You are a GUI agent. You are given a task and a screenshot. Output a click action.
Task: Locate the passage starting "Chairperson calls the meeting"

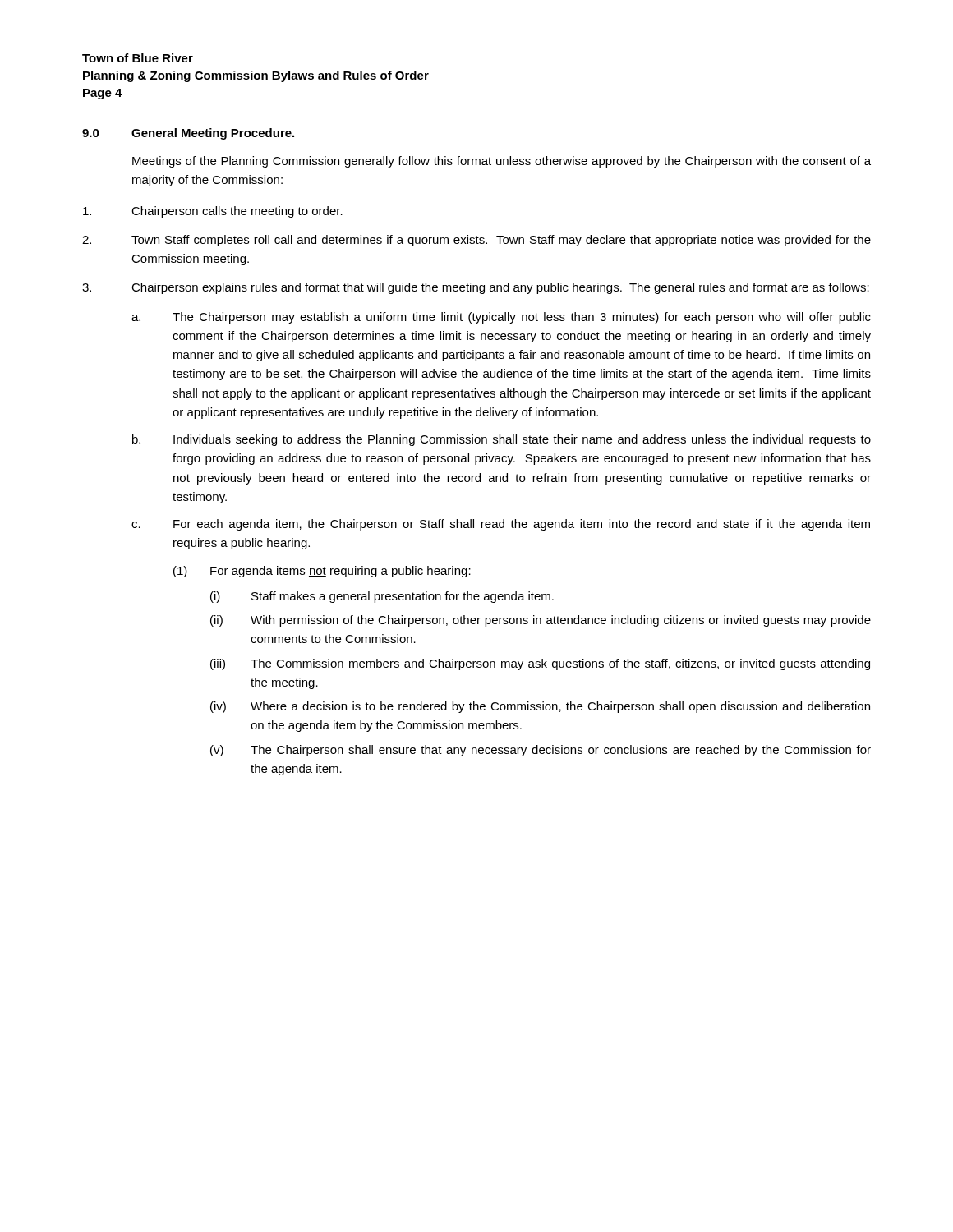pos(213,212)
